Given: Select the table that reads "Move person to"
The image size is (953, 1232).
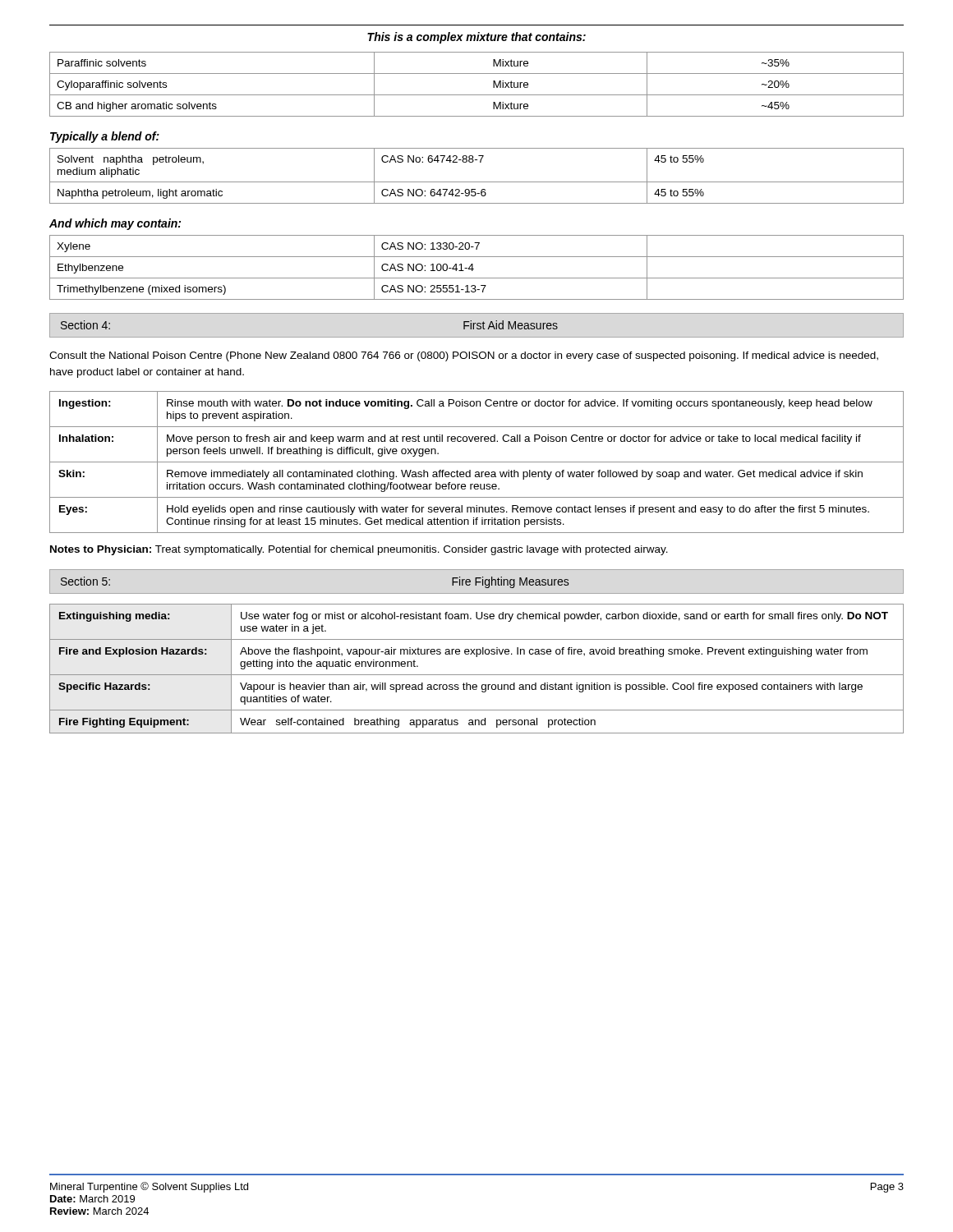Looking at the screenshot, I should tap(476, 462).
